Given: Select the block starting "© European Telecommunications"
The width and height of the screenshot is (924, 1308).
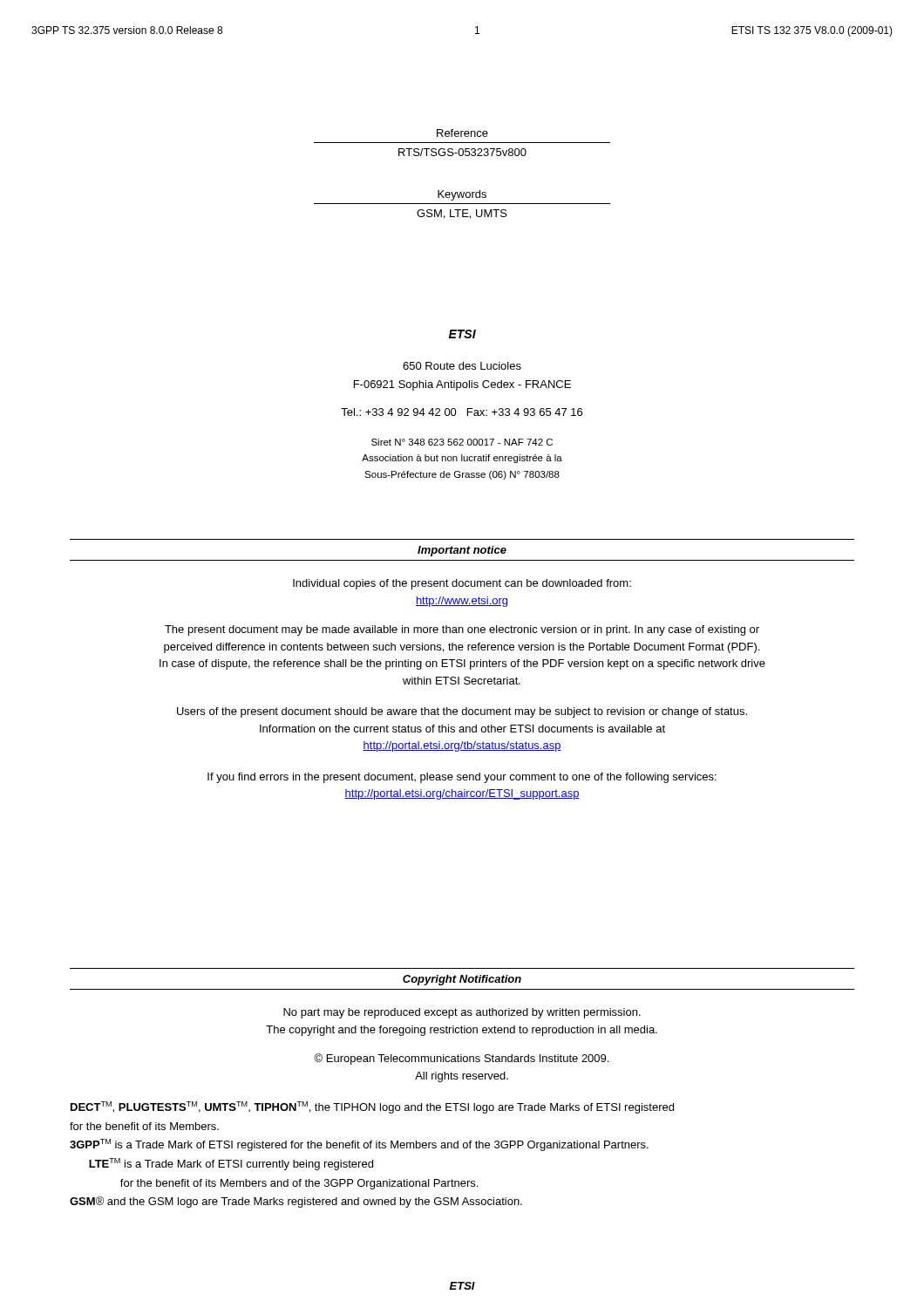Looking at the screenshot, I should (462, 1067).
